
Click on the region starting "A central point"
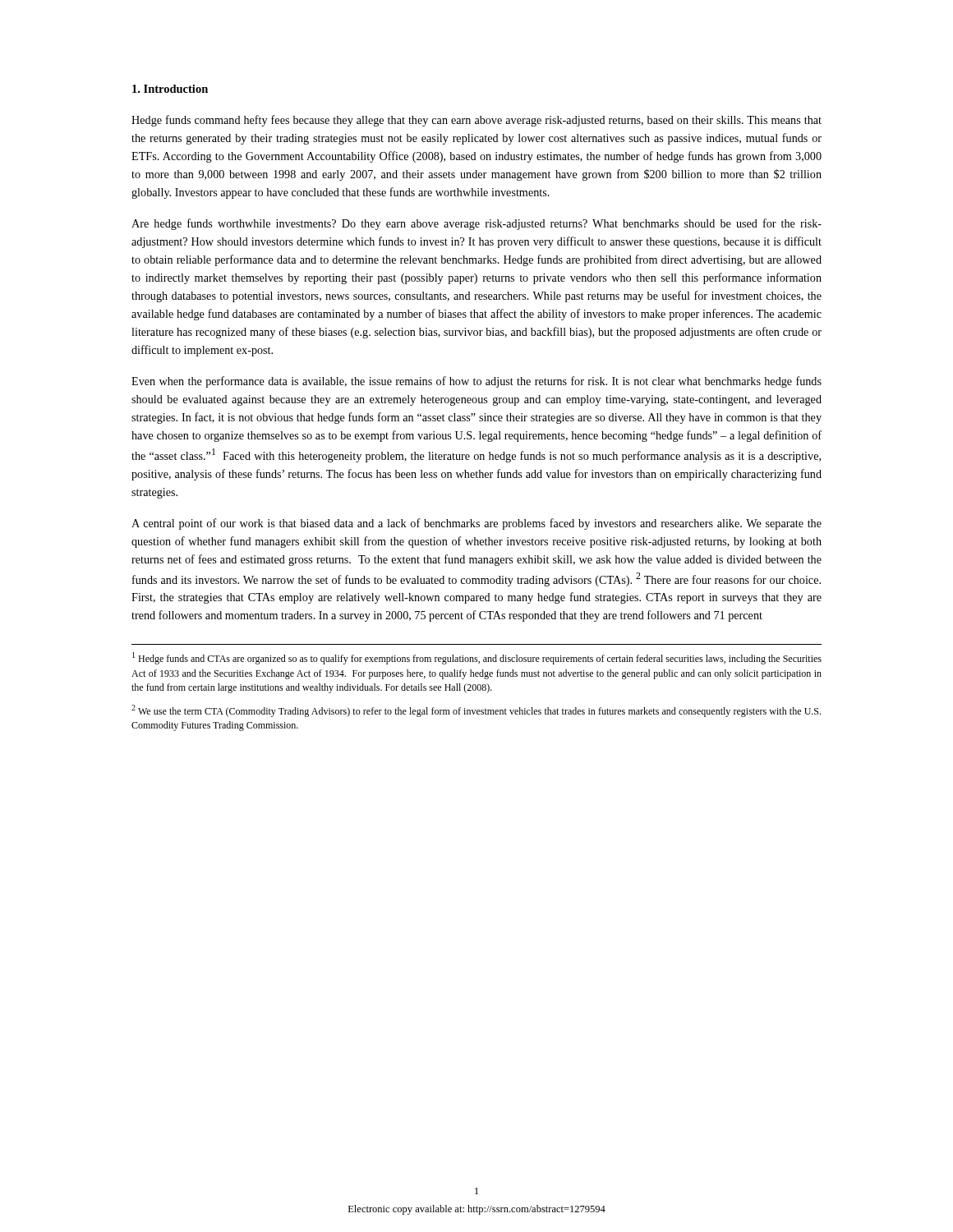(x=476, y=569)
